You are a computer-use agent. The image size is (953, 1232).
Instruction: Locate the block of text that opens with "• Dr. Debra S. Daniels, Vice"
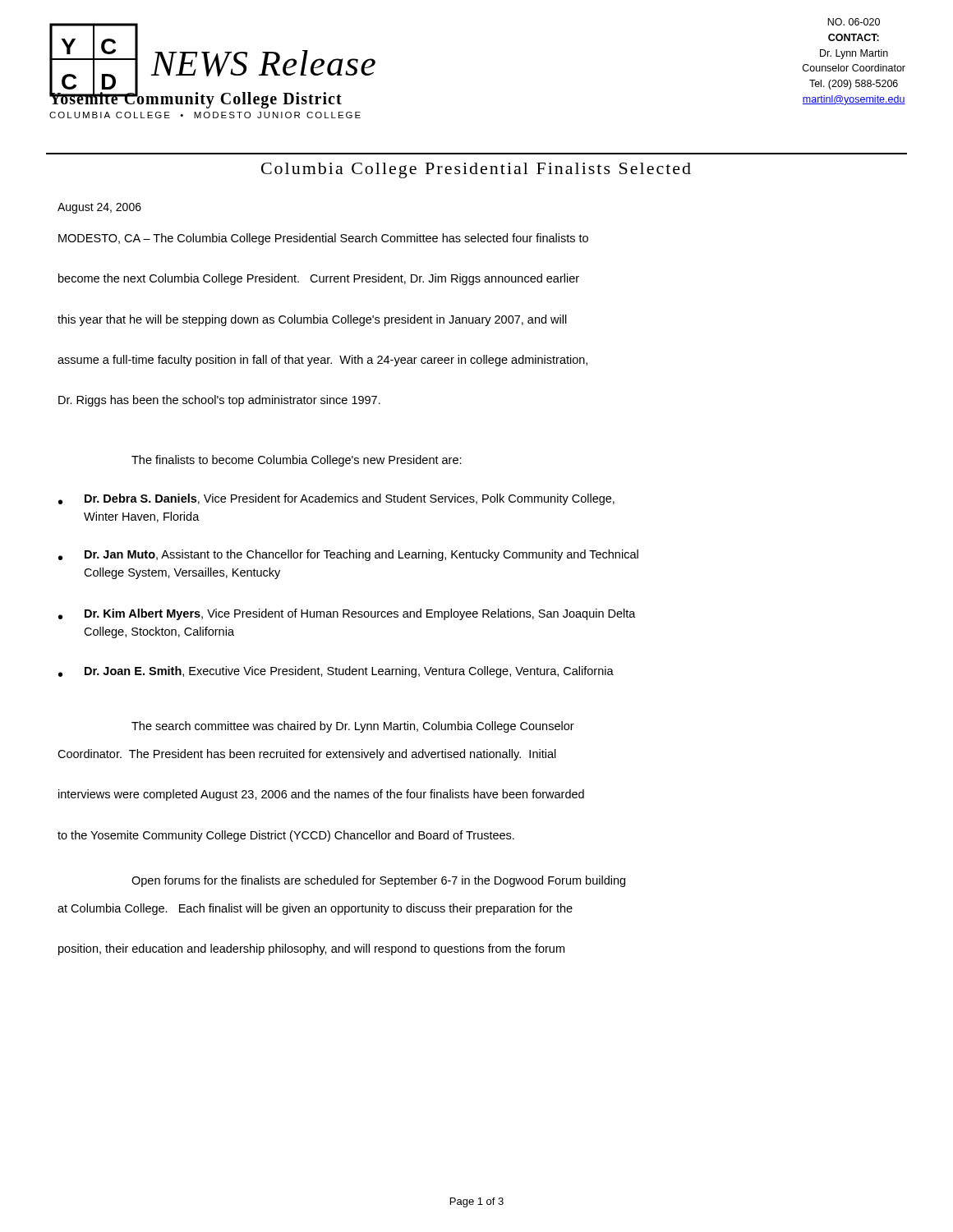(x=336, y=508)
